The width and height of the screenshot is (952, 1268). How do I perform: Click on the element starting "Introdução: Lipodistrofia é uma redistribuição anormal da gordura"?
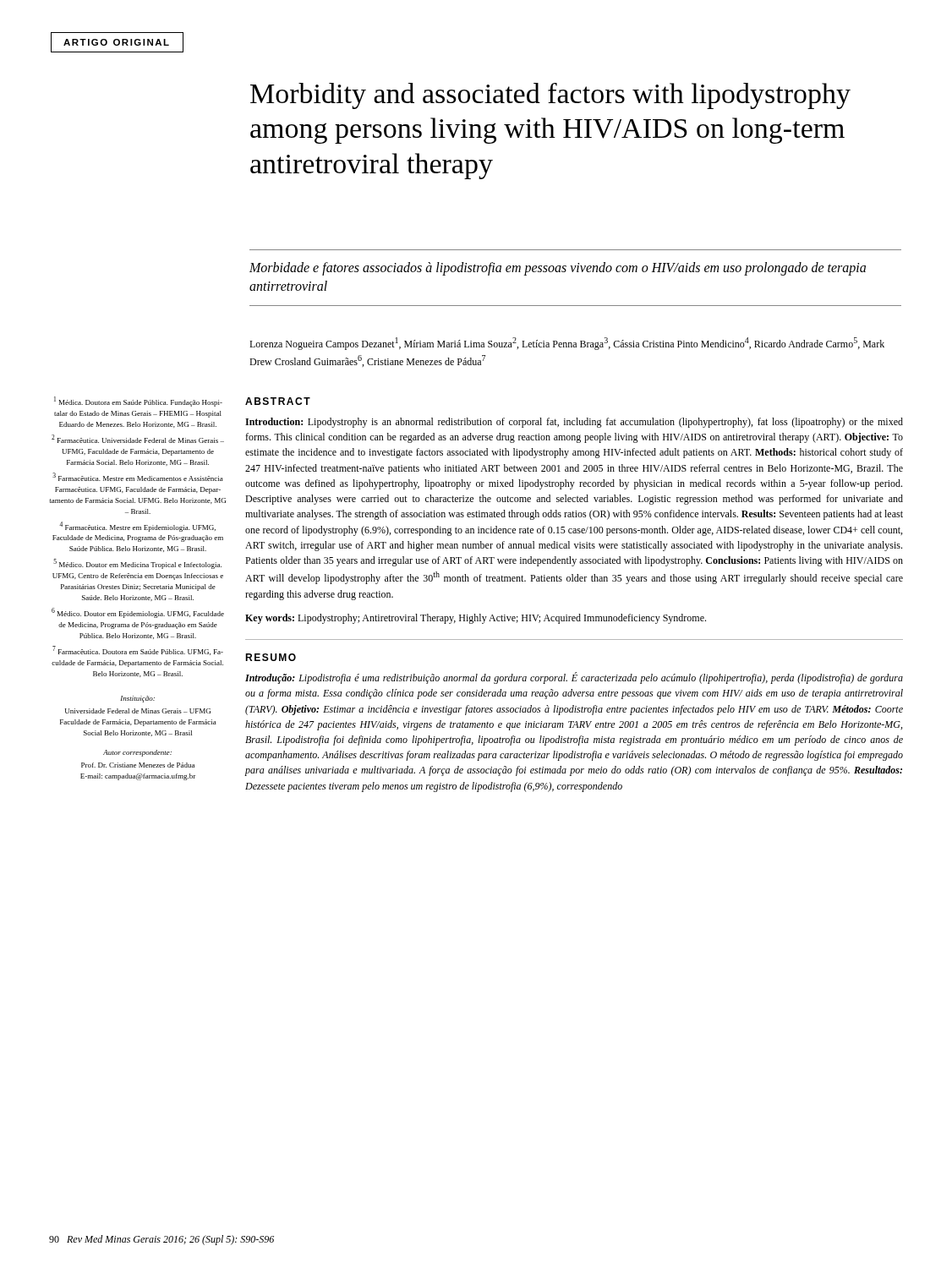[574, 732]
